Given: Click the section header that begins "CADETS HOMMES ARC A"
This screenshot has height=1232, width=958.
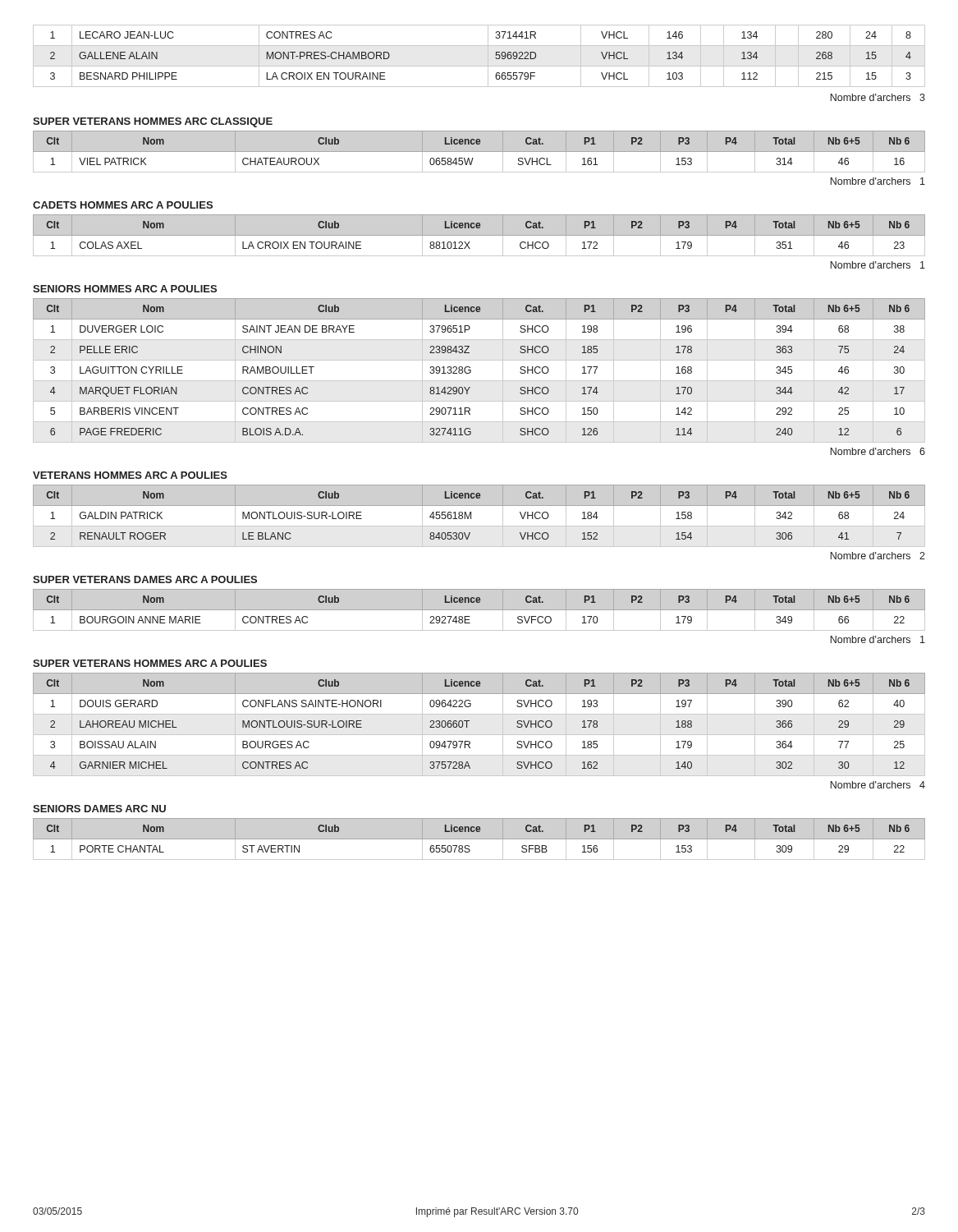Looking at the screenshot, I should point(123,205).
